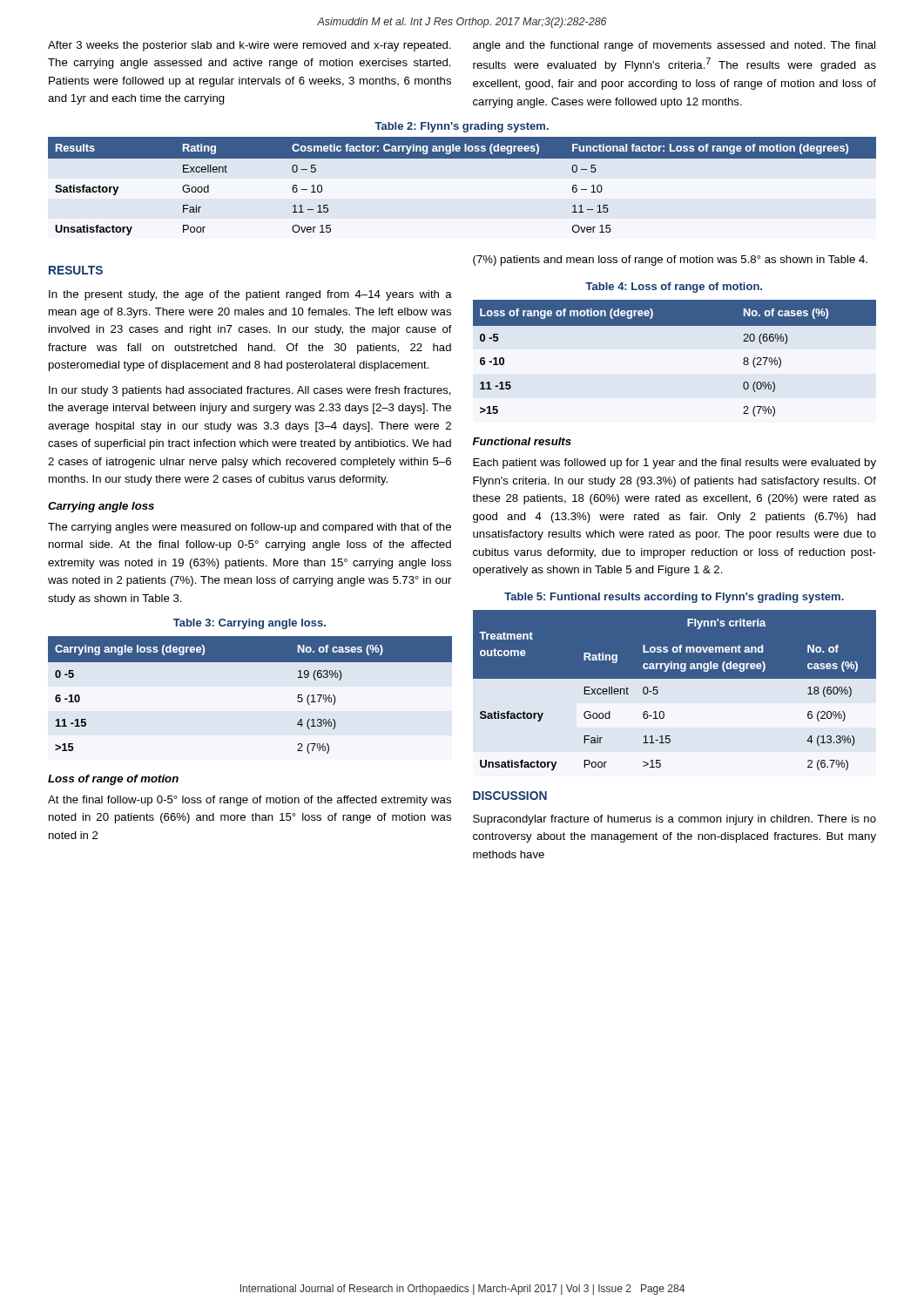Point to "Loss of range of motion"
The image size is (924, 1307).
pos(113,778)
